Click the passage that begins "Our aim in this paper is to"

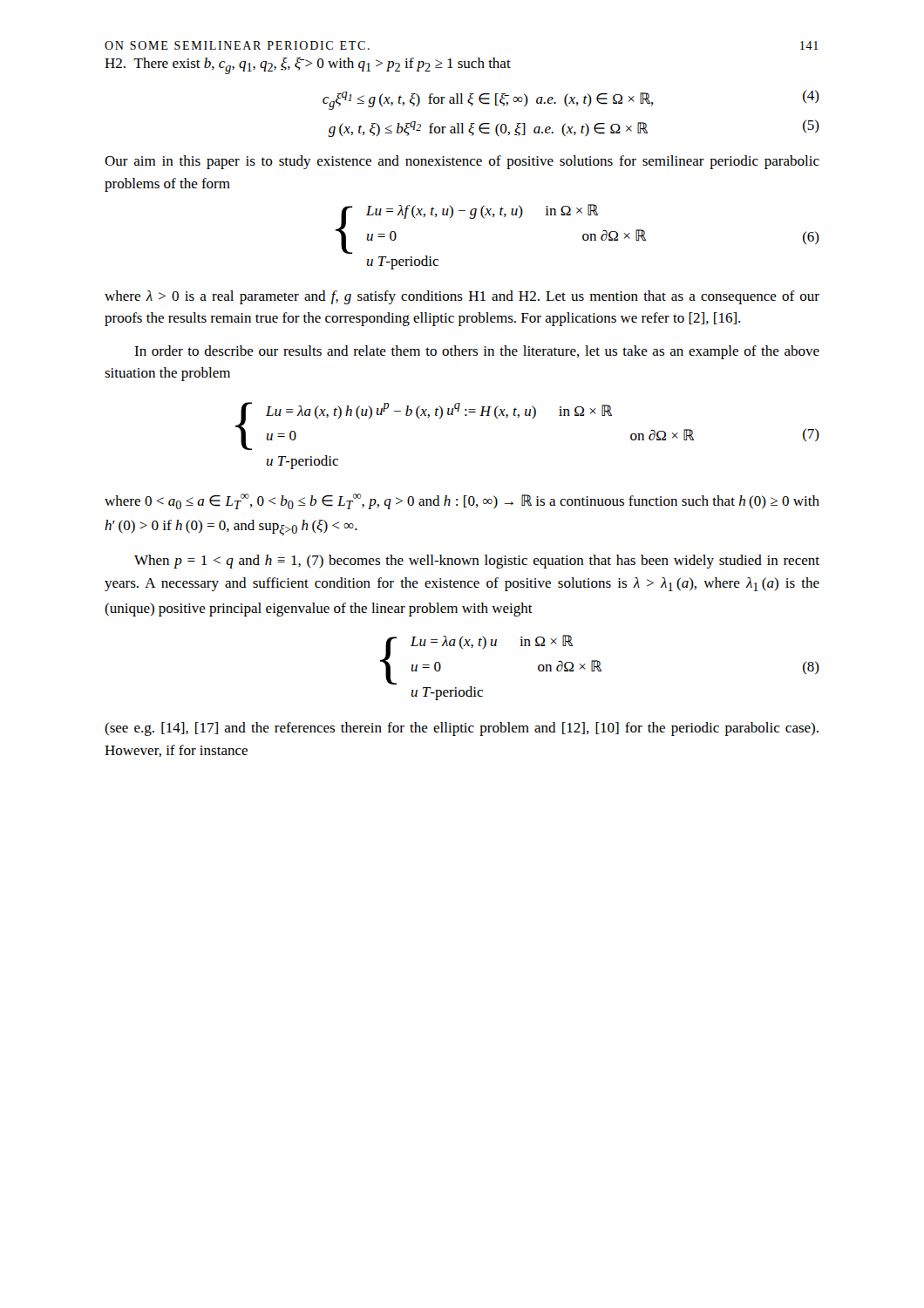click(462, 172)
